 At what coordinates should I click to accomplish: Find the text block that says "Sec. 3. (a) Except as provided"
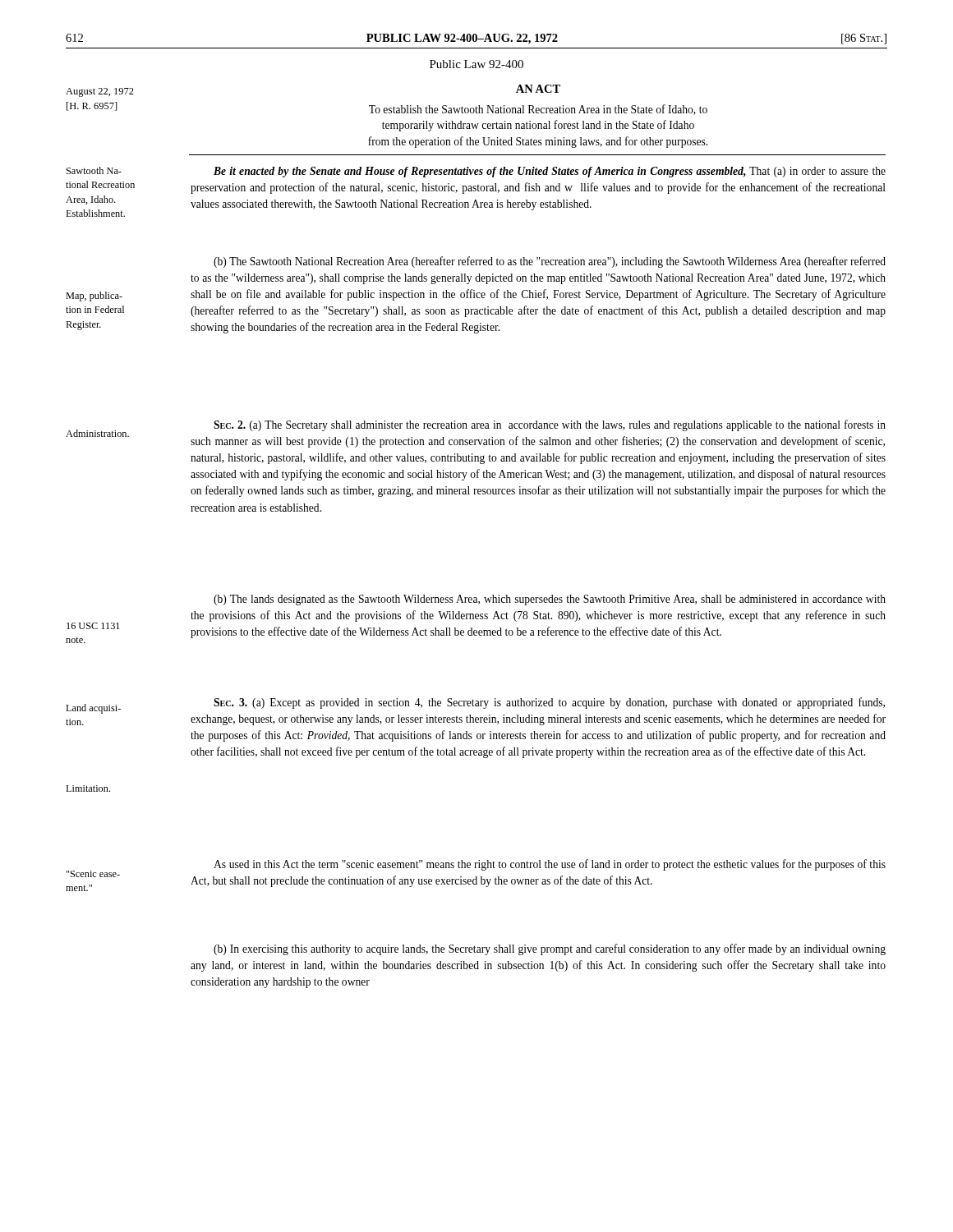point(538,728)
